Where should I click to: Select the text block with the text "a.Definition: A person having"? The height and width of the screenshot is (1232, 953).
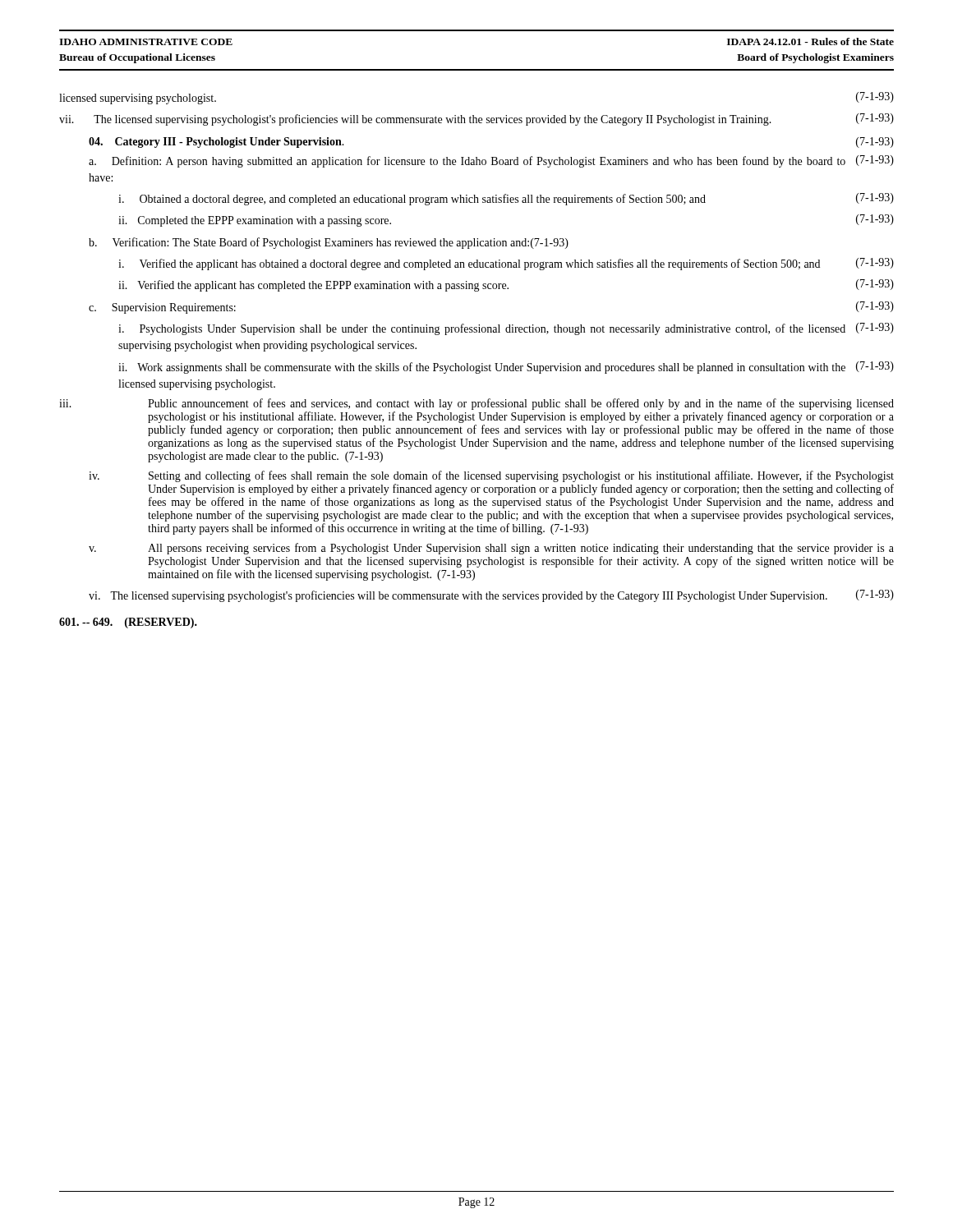(x=491, y=170)
